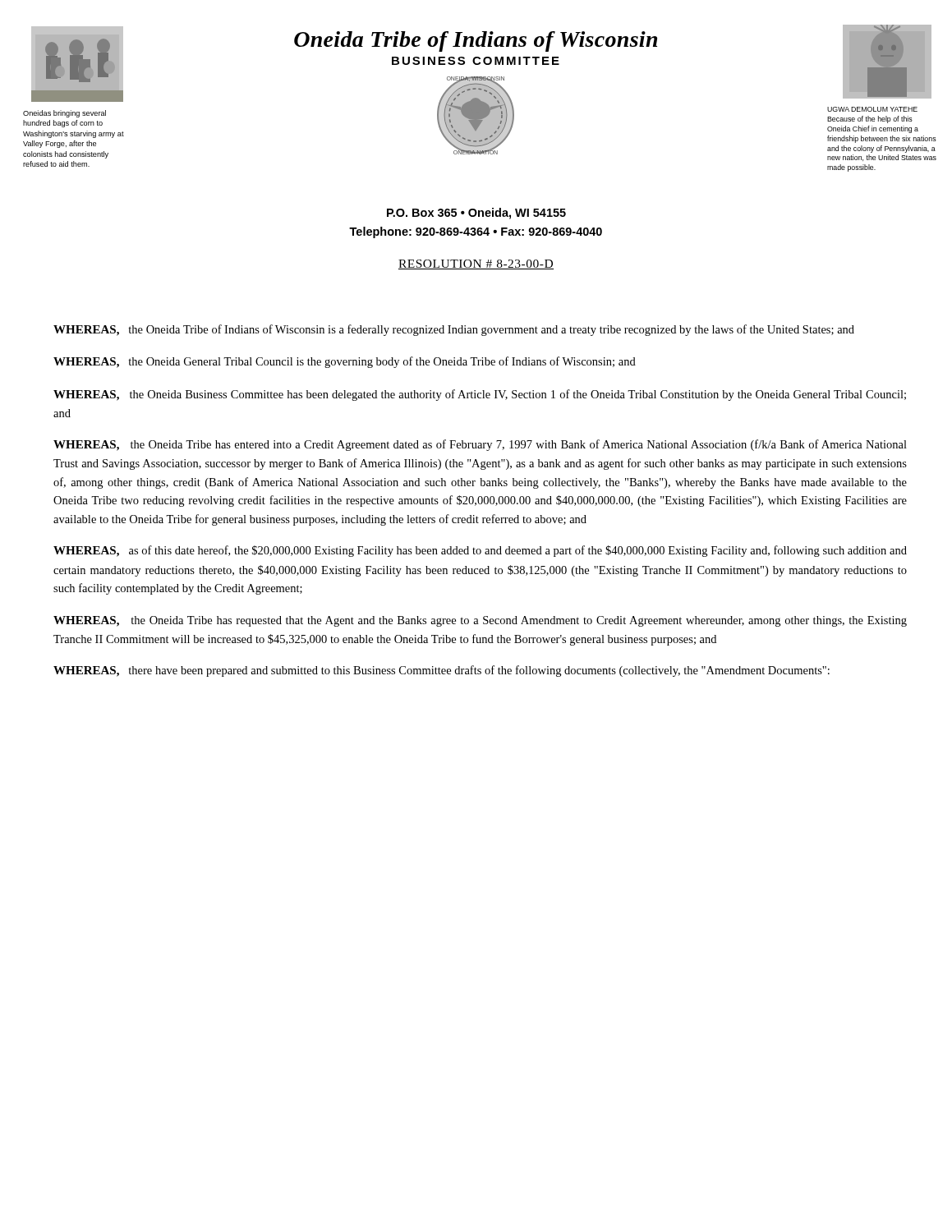Find the logo
Image resolution: width=952 pixels, height=1232 pixels.
pyautogui.click(x=476, y=118)
